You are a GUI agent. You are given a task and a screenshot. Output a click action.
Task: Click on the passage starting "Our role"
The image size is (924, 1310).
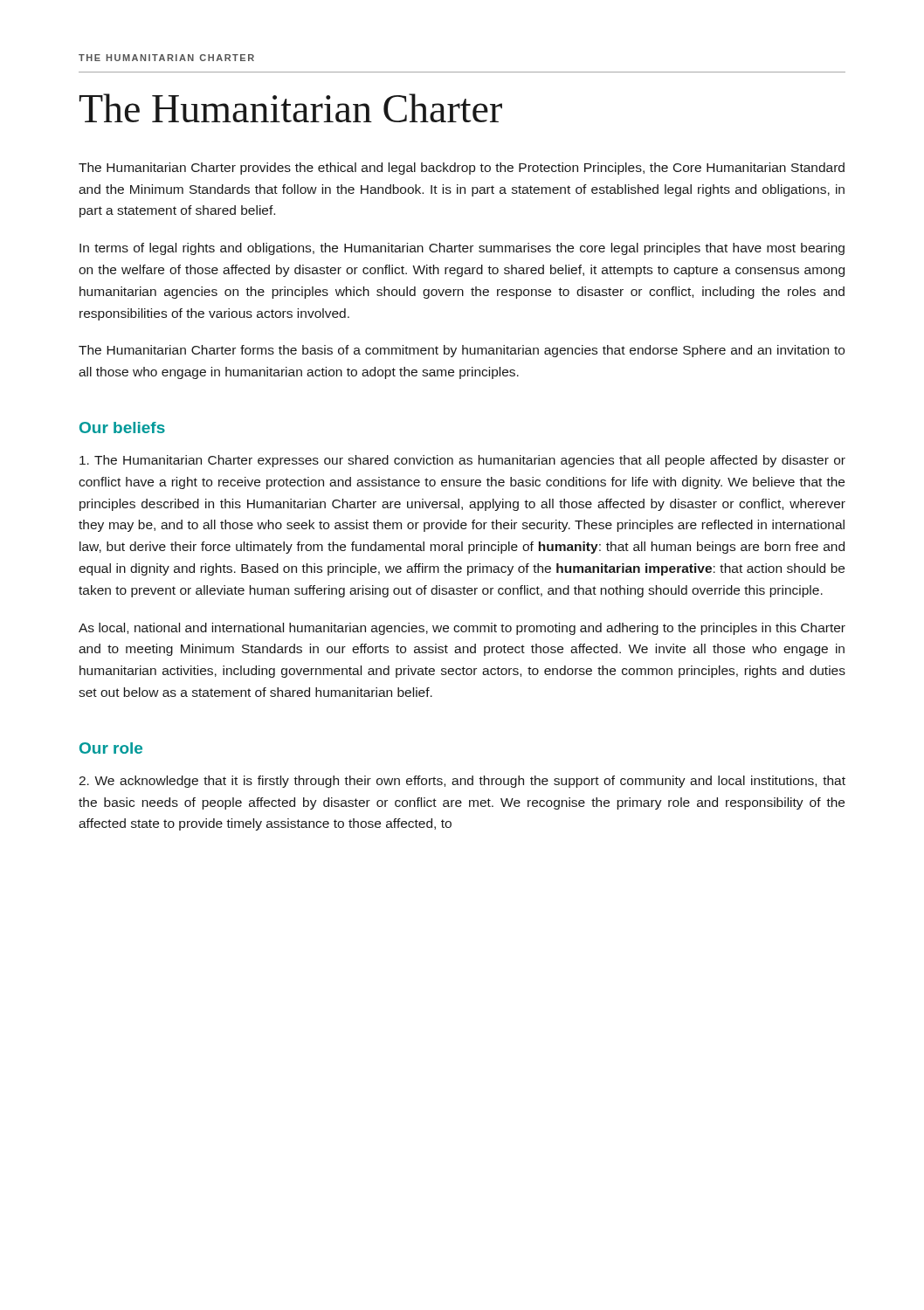pos(111,748)
